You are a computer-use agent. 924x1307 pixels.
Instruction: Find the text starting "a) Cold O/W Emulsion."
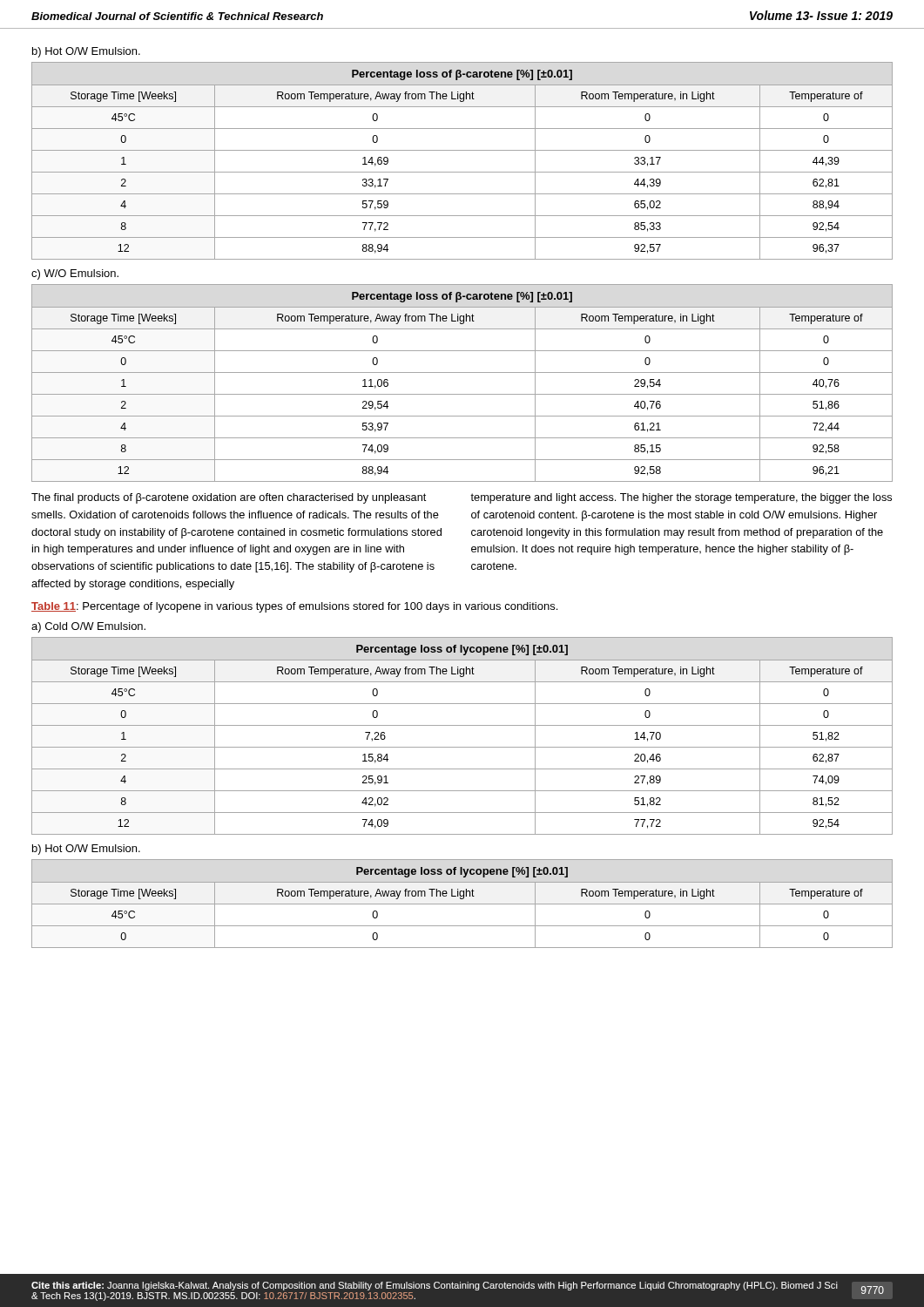click(89, 626)
